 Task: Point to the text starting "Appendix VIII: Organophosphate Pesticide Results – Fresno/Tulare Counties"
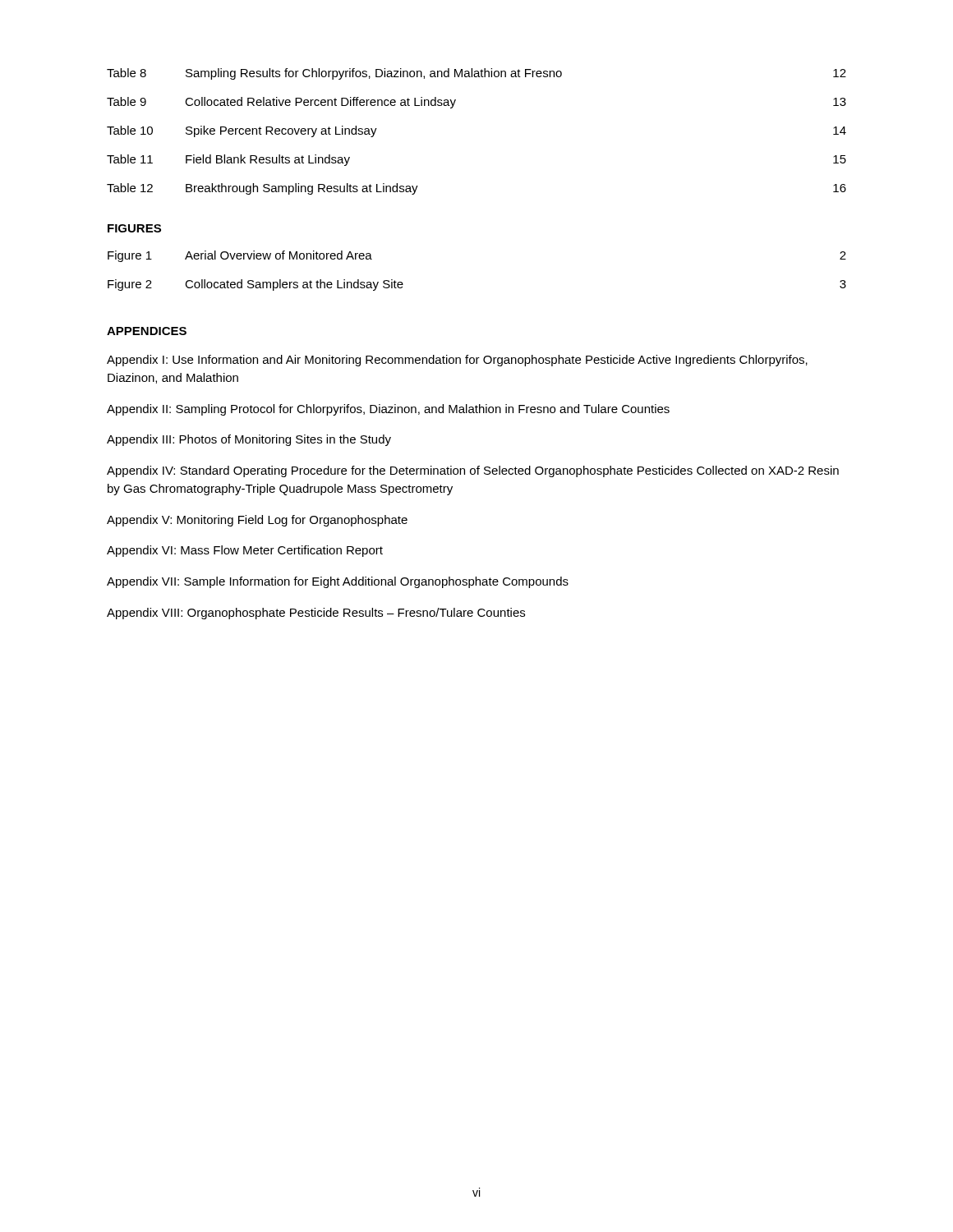click(316, 612)
